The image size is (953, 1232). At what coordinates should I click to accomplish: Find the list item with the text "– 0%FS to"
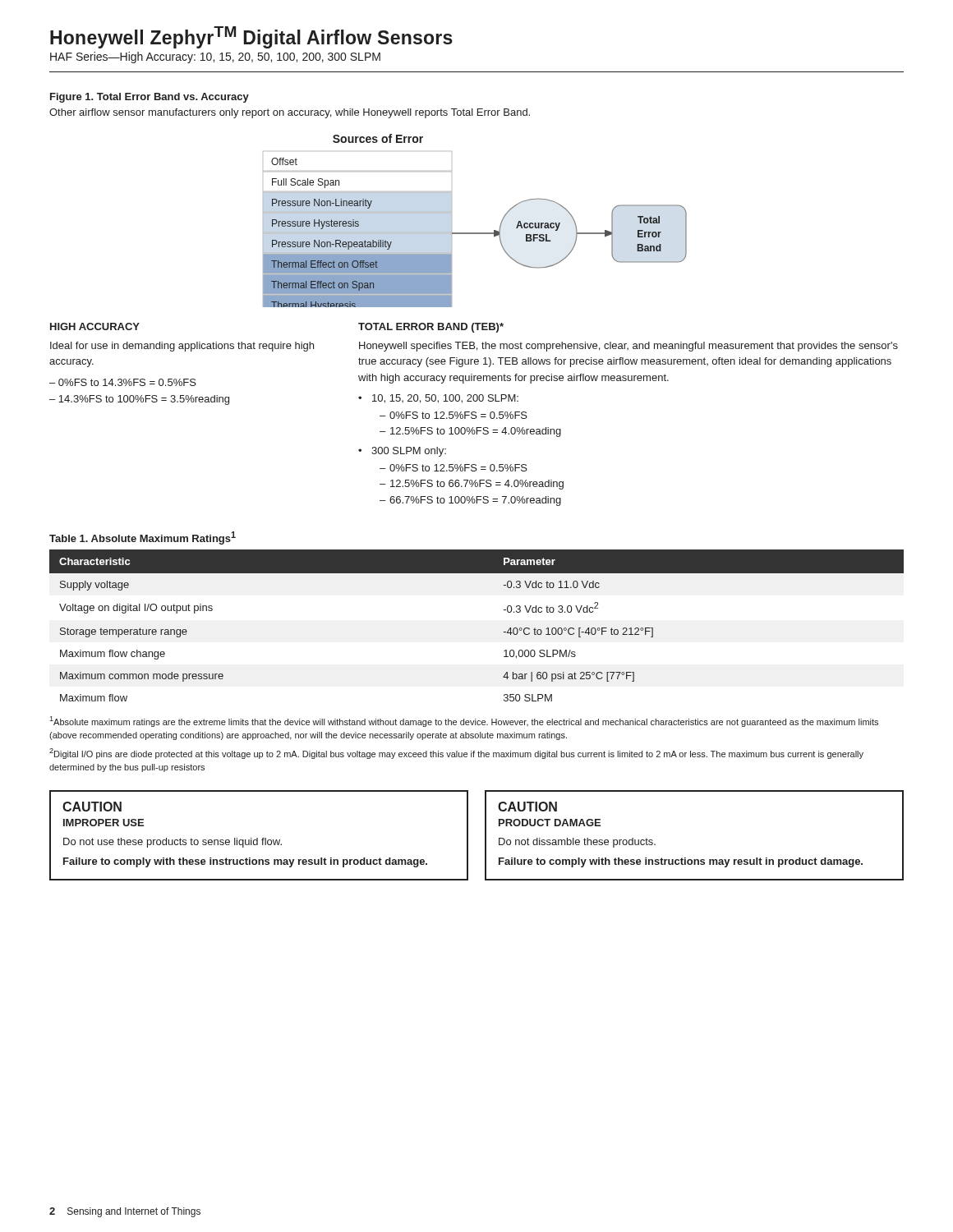click(x=123, y=382)
